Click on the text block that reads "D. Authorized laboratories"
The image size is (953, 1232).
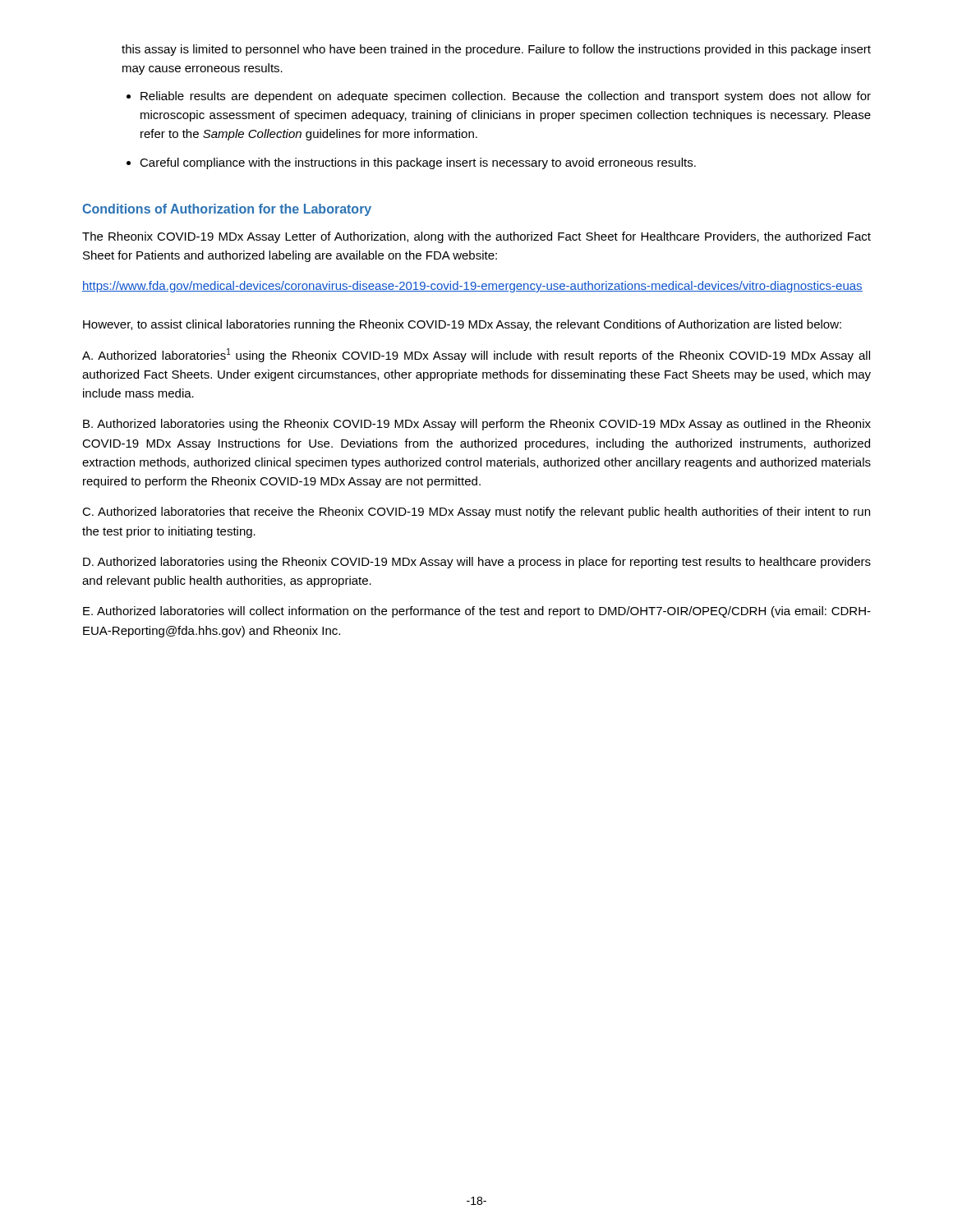pyautogui.click(x=476, y=571)
